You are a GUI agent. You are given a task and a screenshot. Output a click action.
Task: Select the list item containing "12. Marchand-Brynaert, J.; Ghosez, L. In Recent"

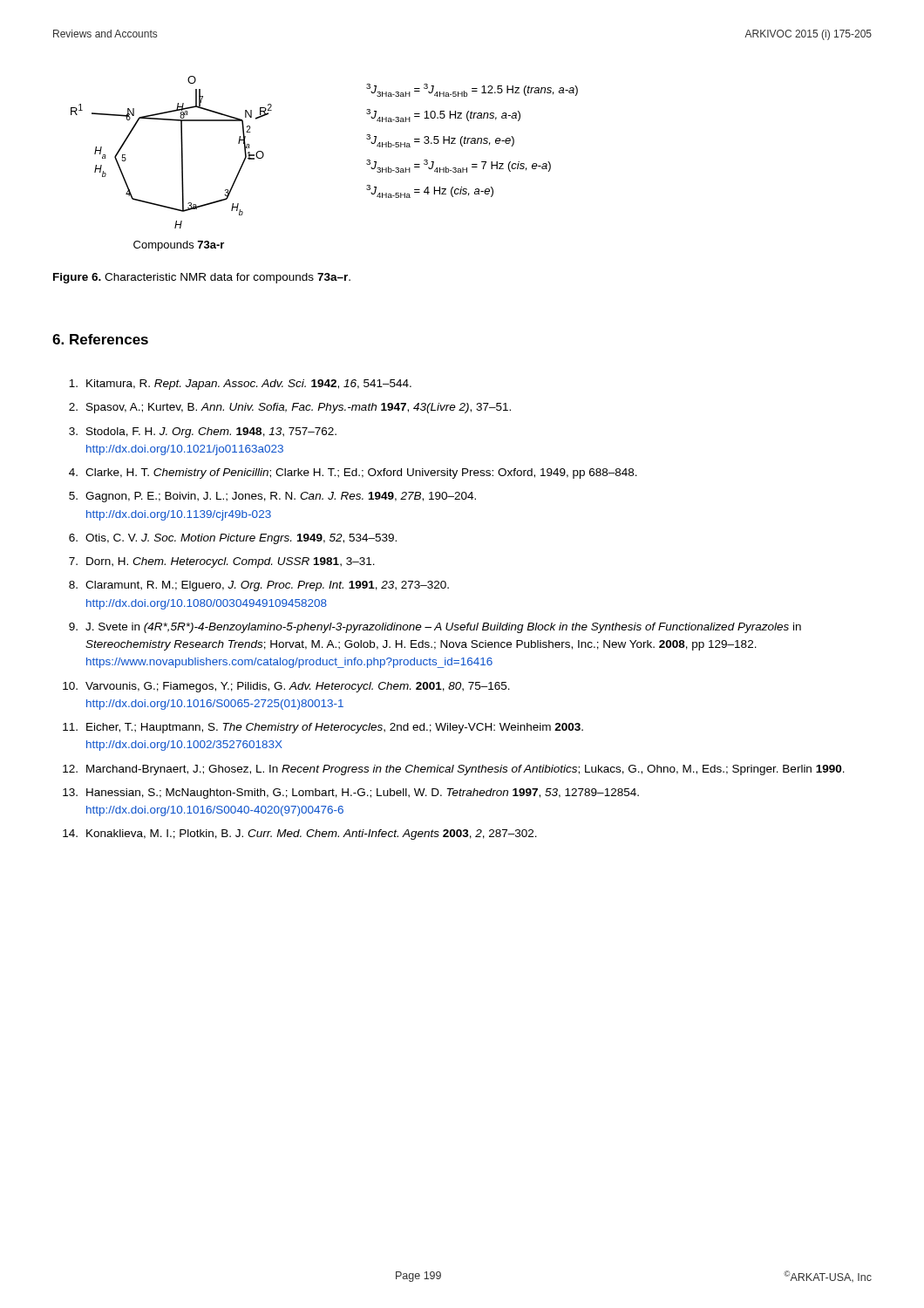click(x=462, y=769)
